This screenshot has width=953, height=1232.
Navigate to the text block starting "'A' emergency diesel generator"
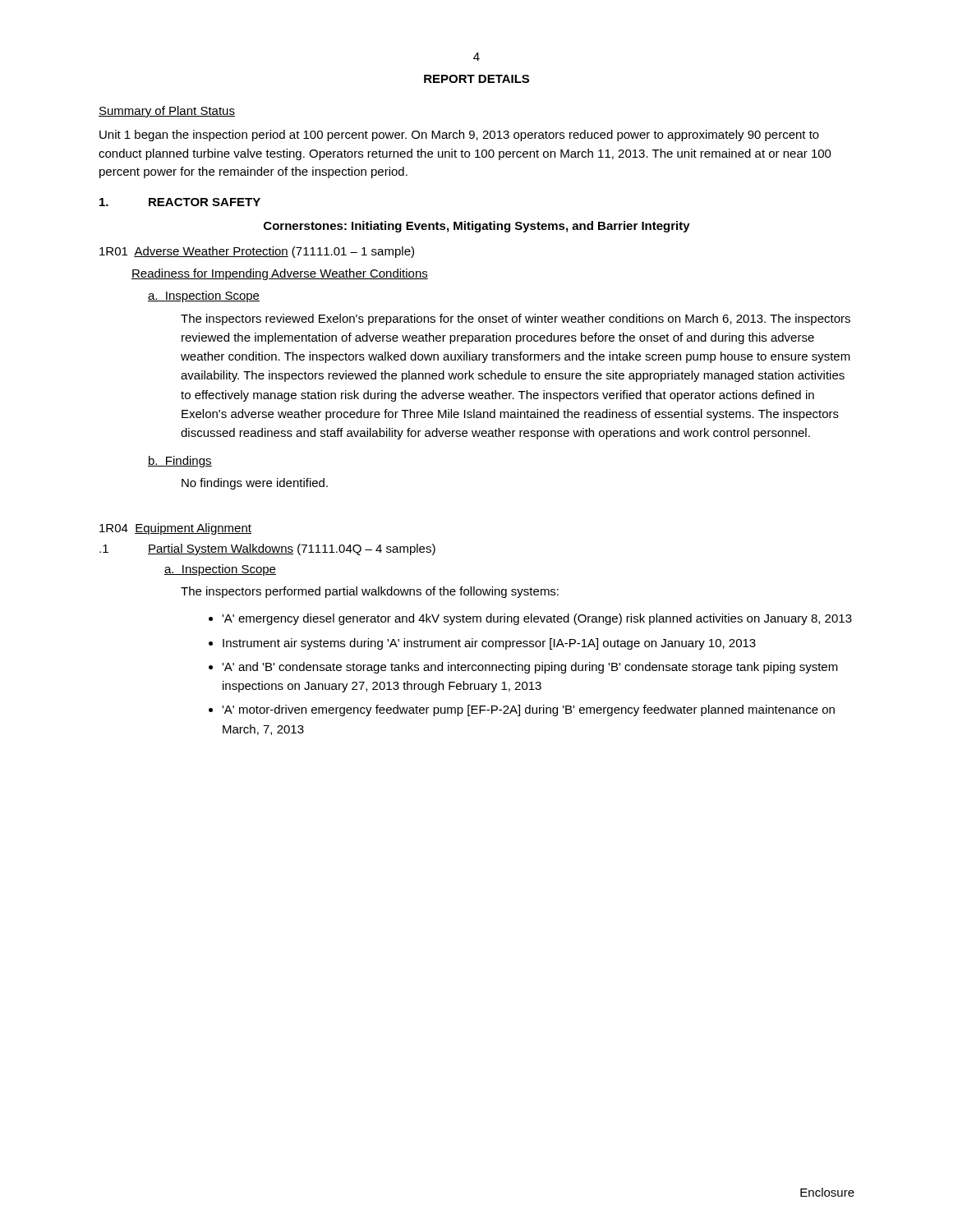537,618
